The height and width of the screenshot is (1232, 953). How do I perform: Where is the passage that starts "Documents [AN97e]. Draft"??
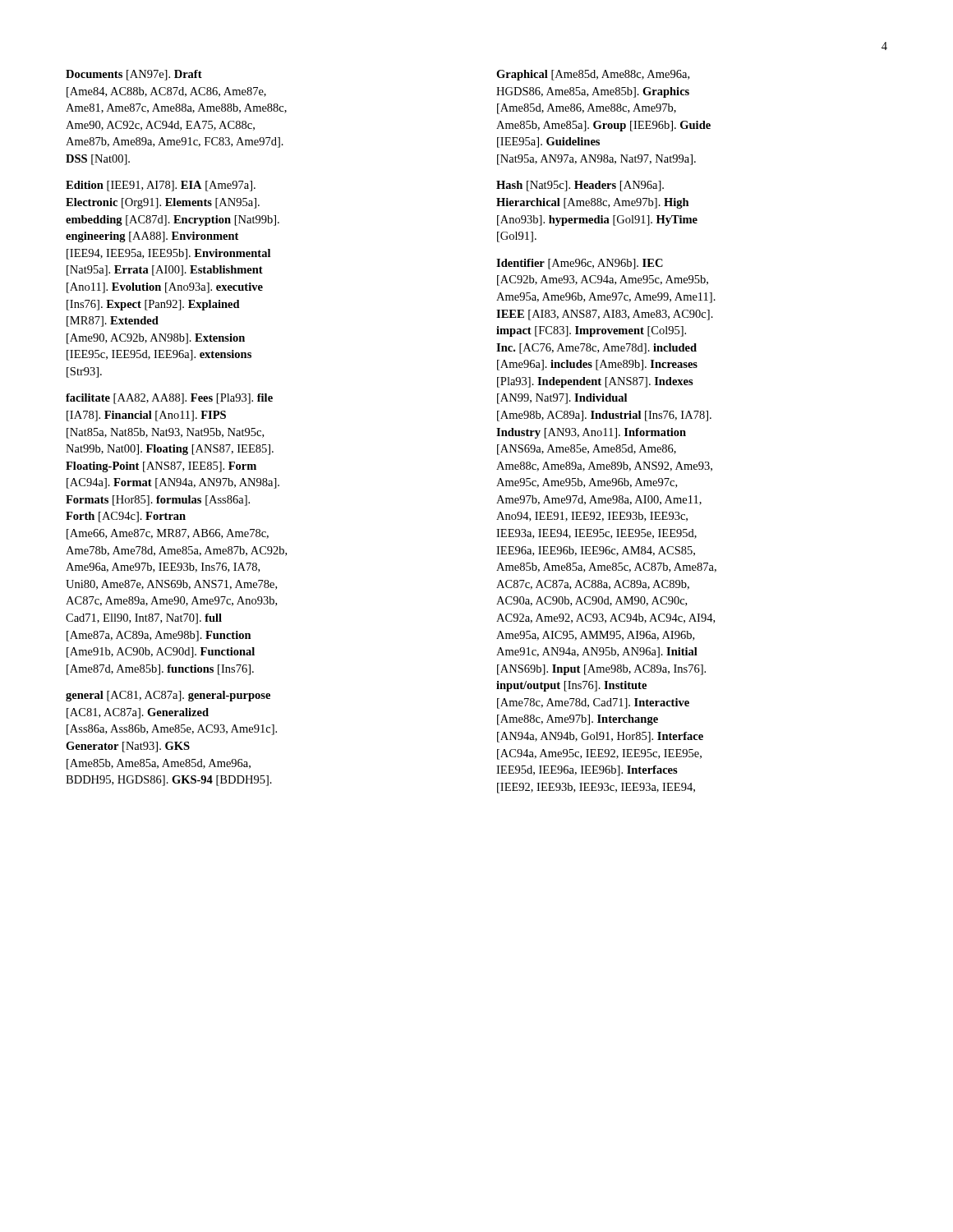(261, 116)
